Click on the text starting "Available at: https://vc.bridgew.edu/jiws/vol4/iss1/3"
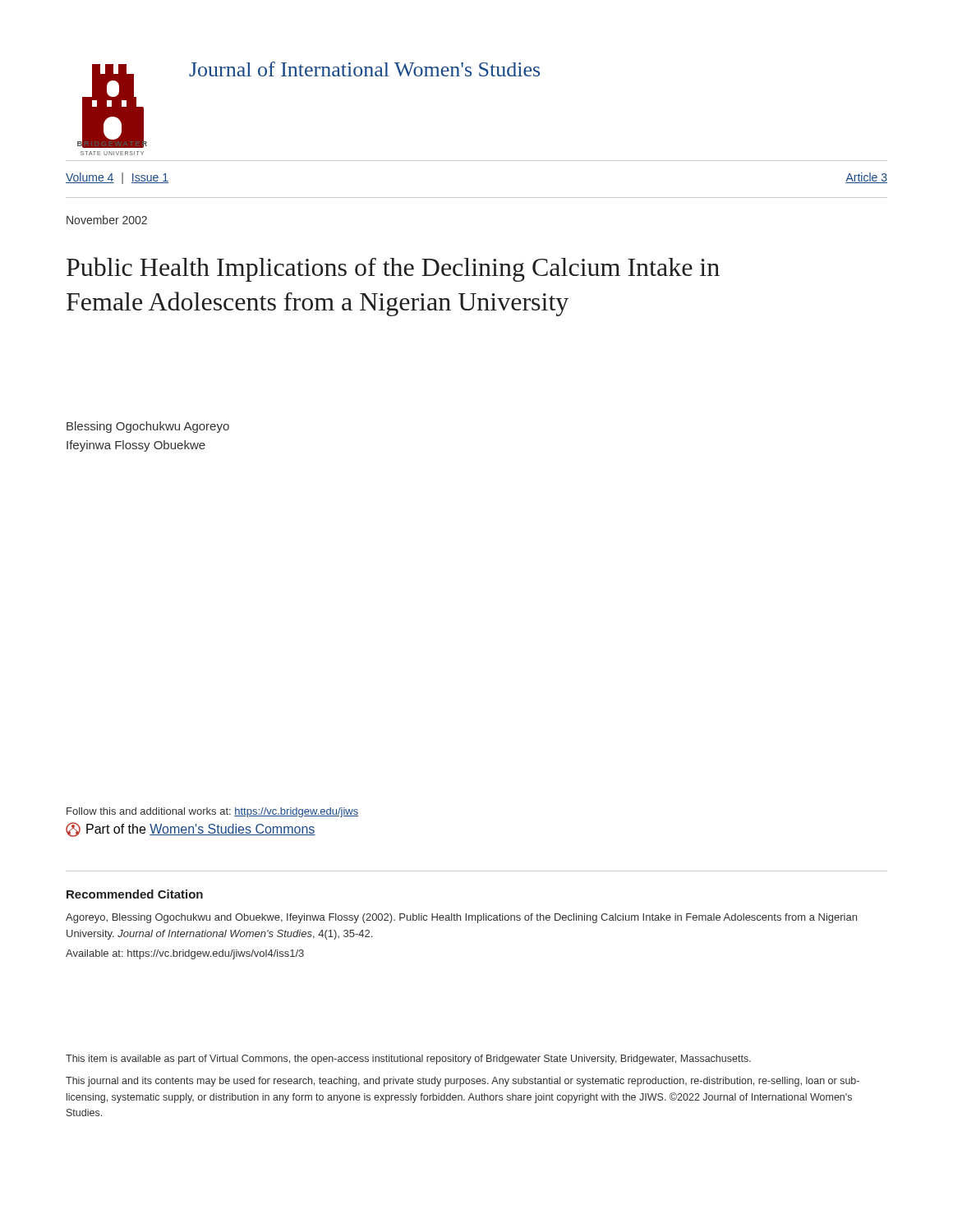The width and height of the screenshot is (953, 1232). (x=185, y=953)
